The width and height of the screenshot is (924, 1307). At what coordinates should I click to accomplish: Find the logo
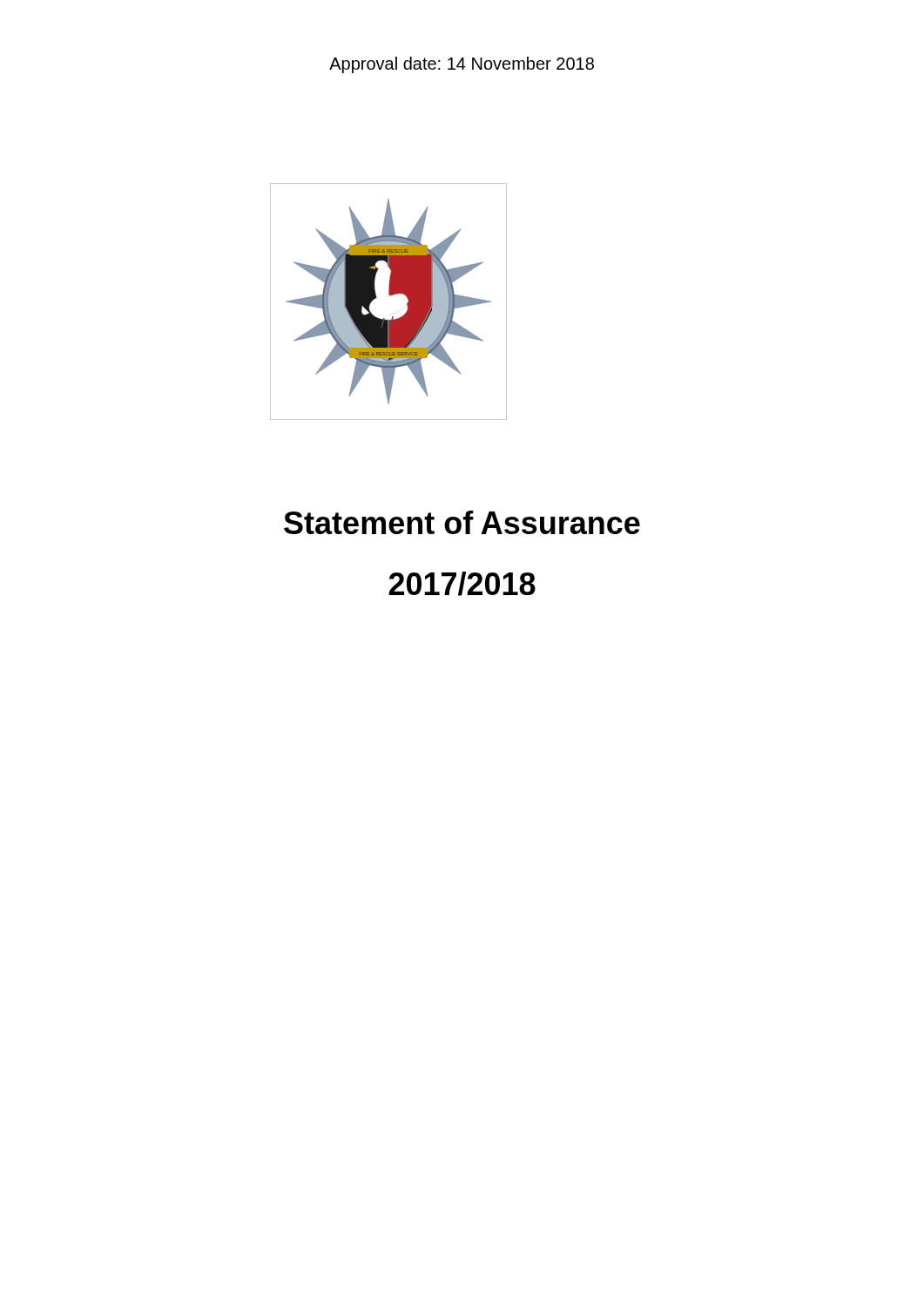[388, 301]
